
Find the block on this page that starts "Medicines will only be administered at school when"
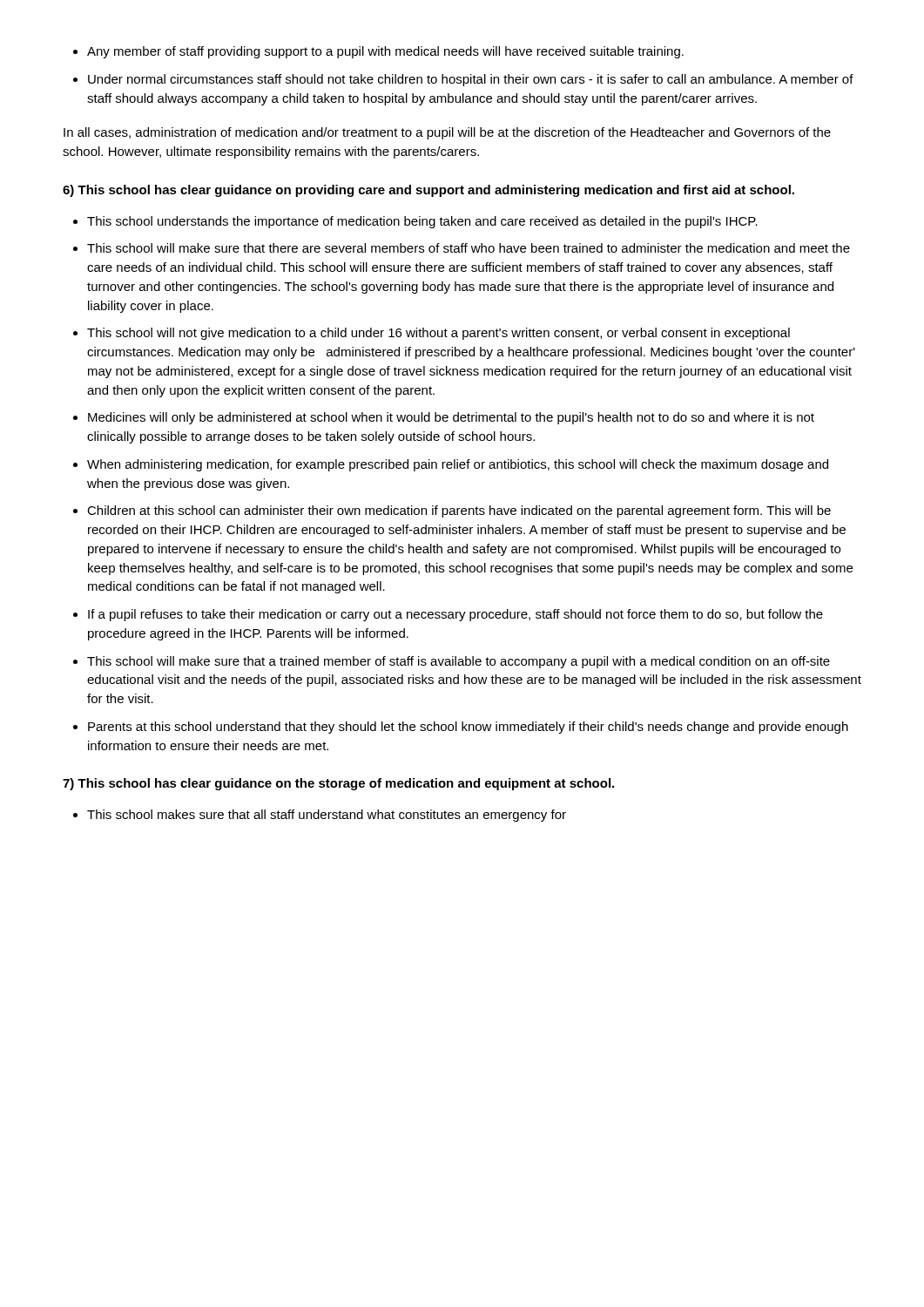coord(451,427)
